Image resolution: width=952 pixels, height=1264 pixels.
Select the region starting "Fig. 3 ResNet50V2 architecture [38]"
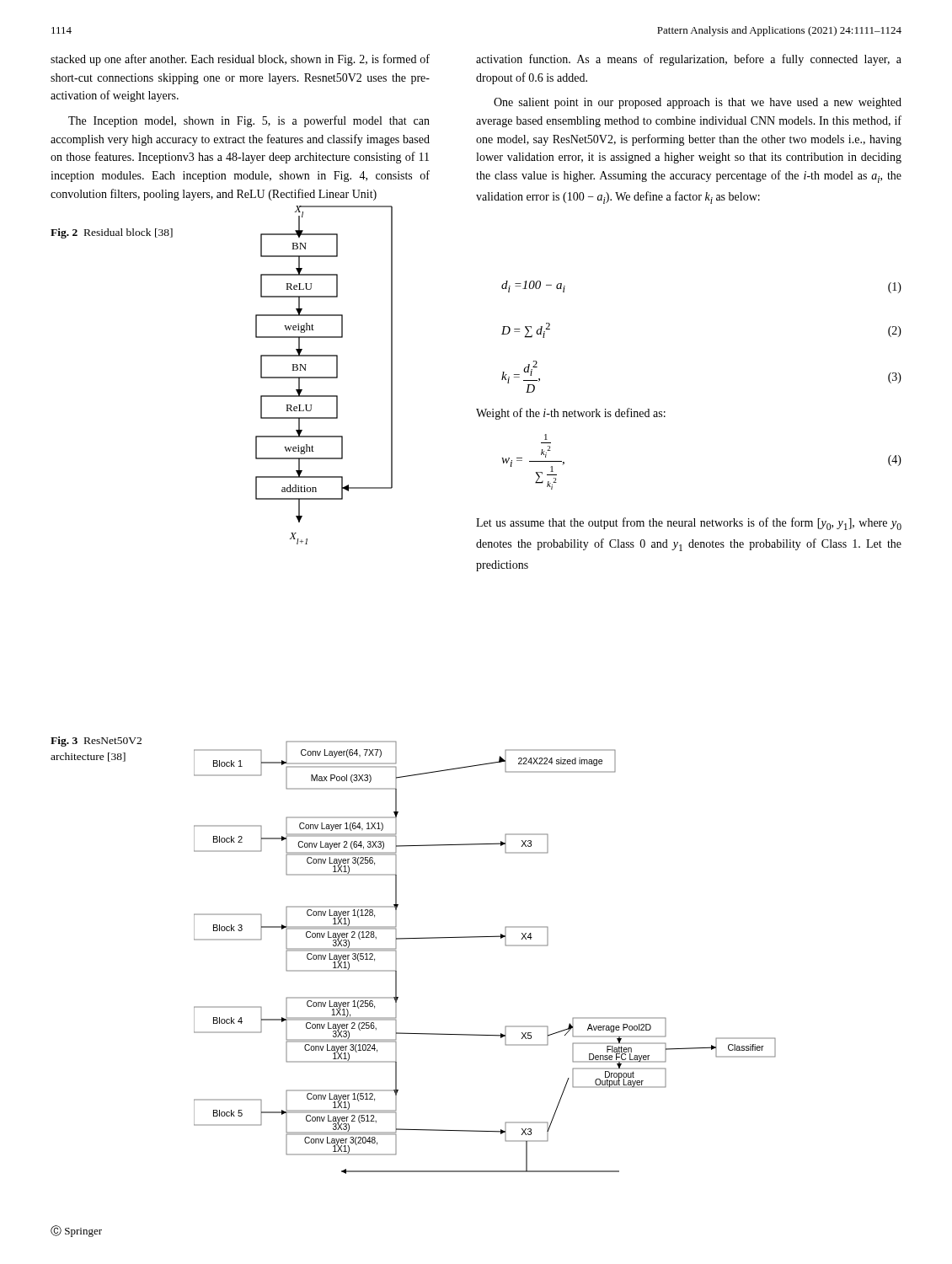96,748
